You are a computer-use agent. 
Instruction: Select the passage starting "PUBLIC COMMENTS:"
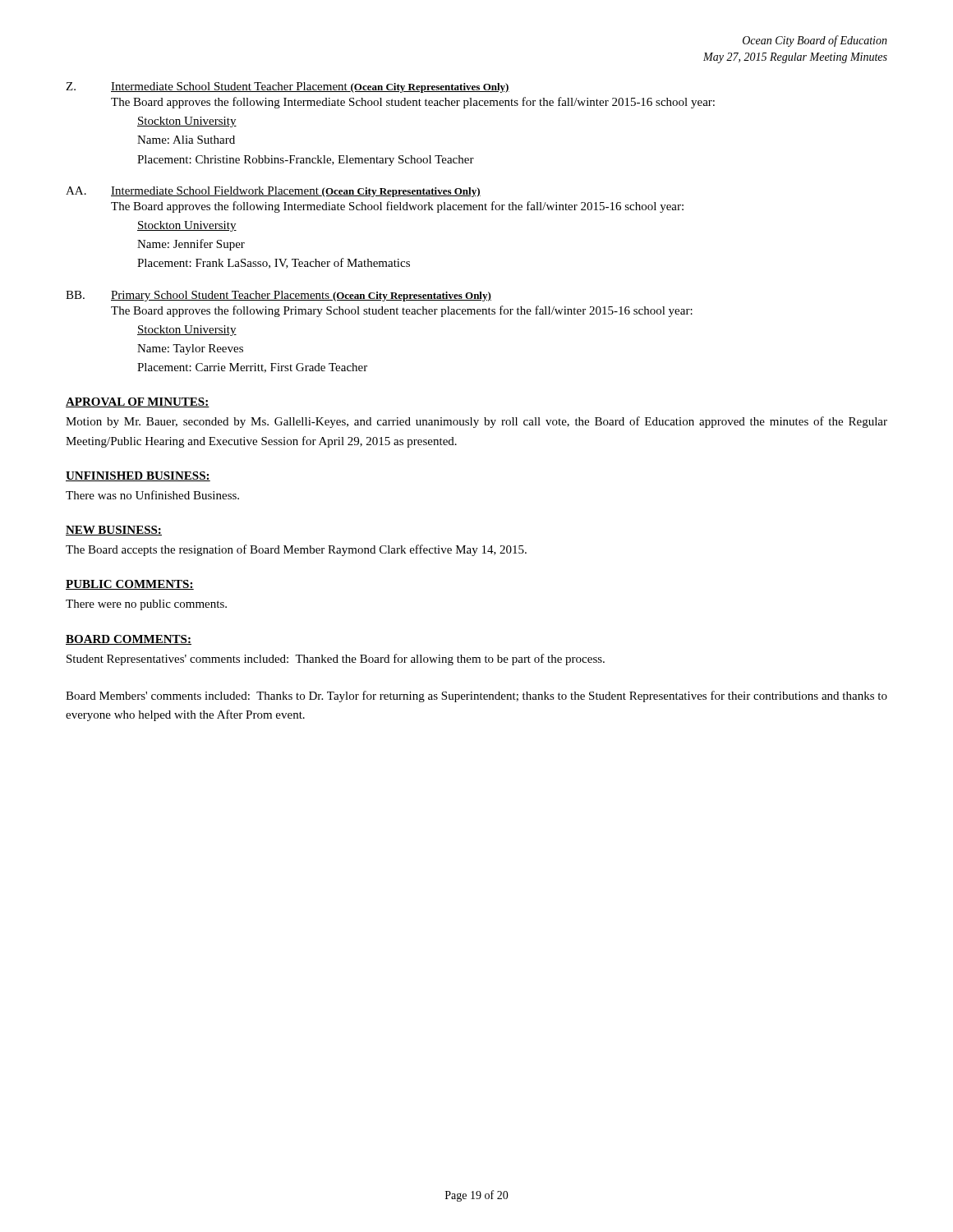130,584
